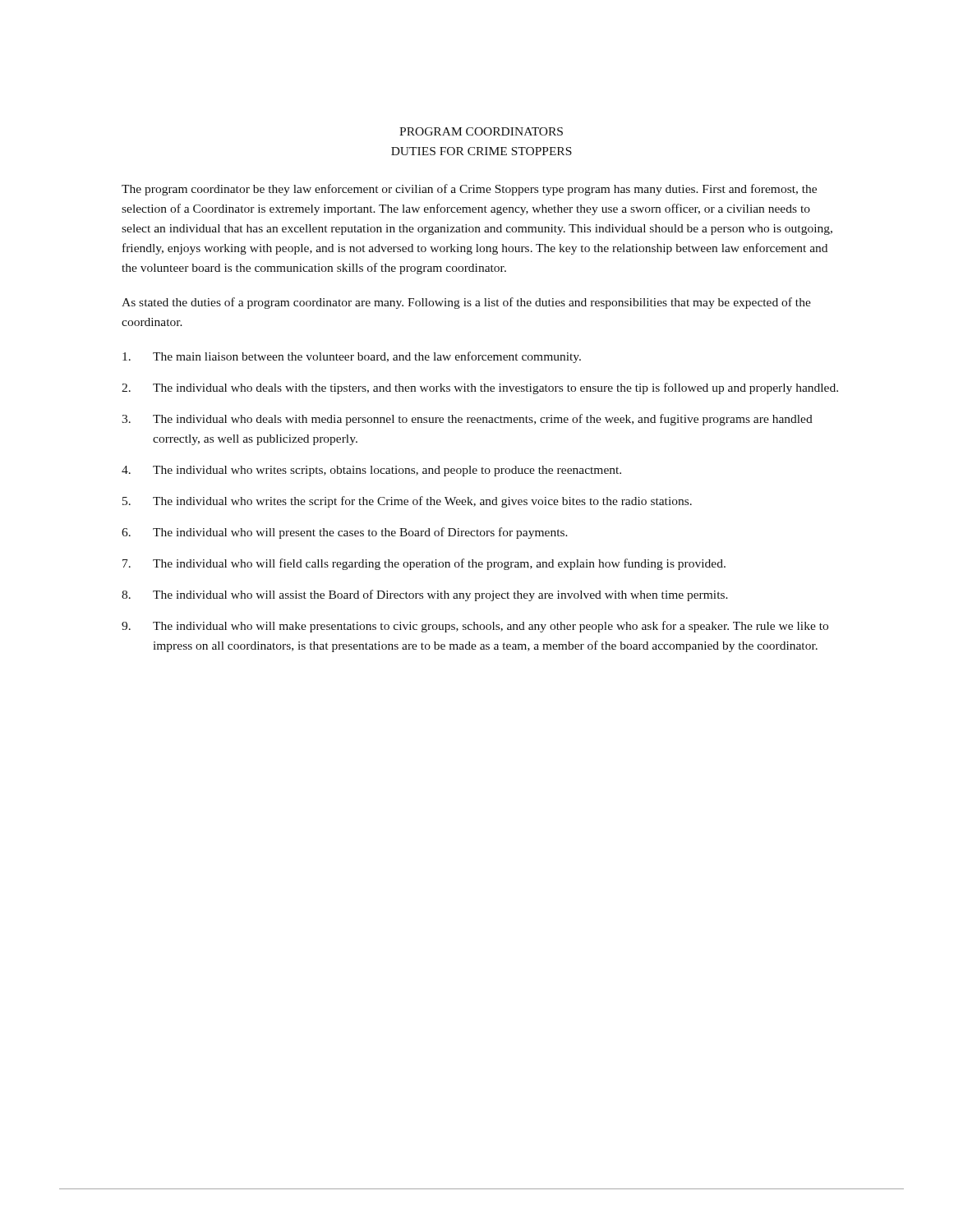Image resolution: width=963 pixels, height=1232 pixels.
Task: Locate the block of text that opens with "The main liaison"
Action: (352, 357)
